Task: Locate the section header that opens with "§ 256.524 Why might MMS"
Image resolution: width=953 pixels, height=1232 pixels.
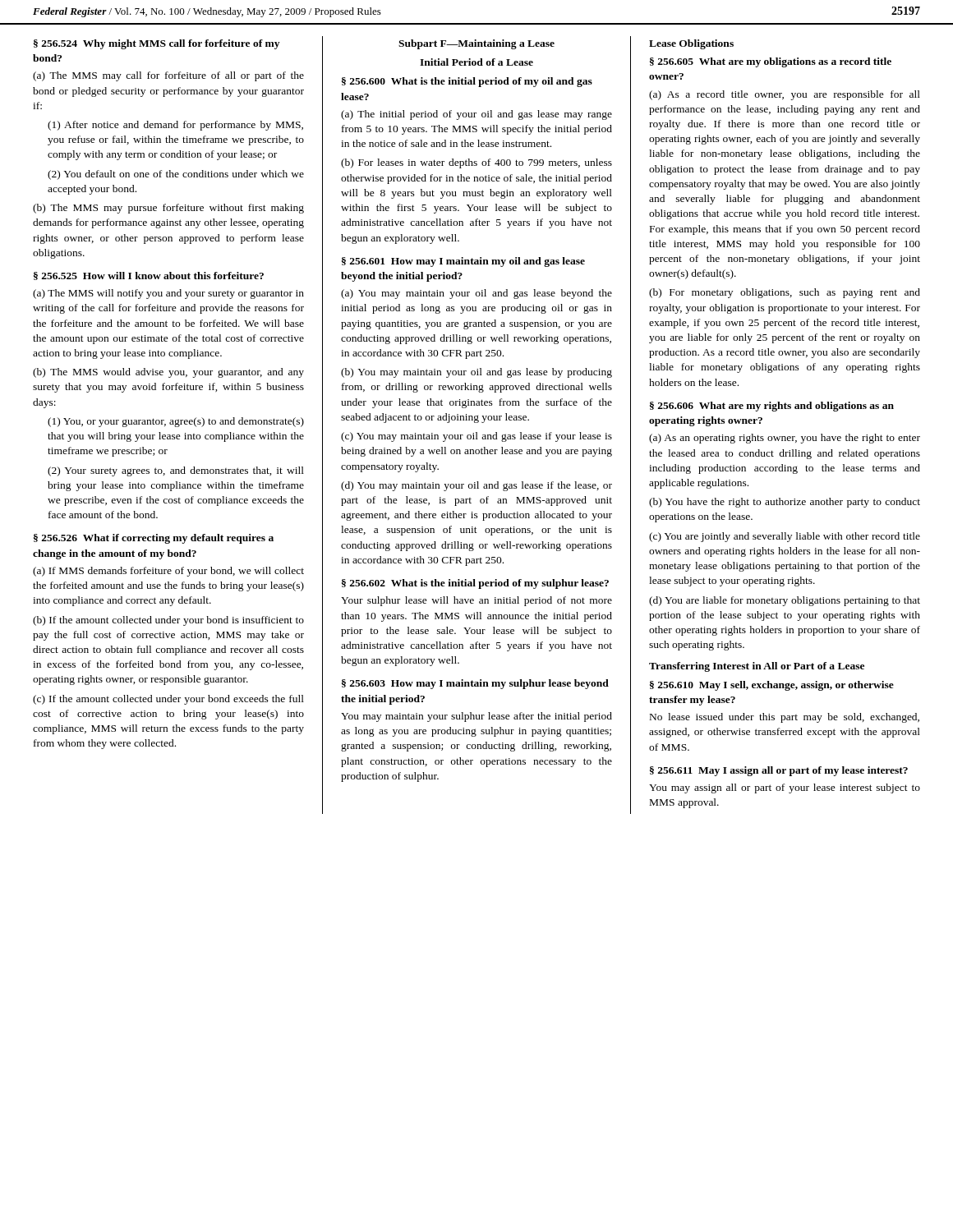Action: point(156,51)
